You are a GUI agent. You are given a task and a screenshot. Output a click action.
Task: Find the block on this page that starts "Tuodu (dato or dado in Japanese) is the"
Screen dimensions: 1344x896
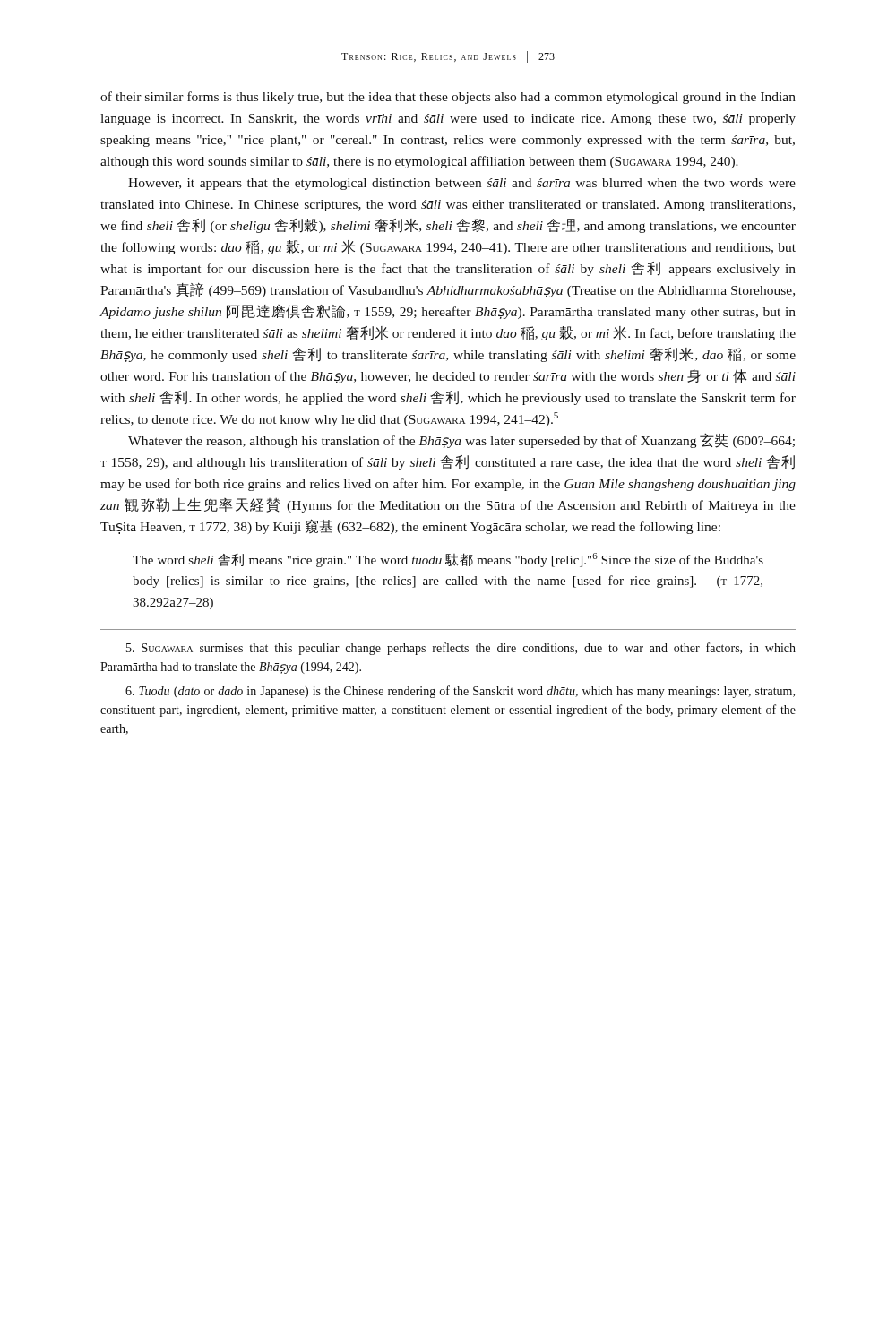pos(448,710)
